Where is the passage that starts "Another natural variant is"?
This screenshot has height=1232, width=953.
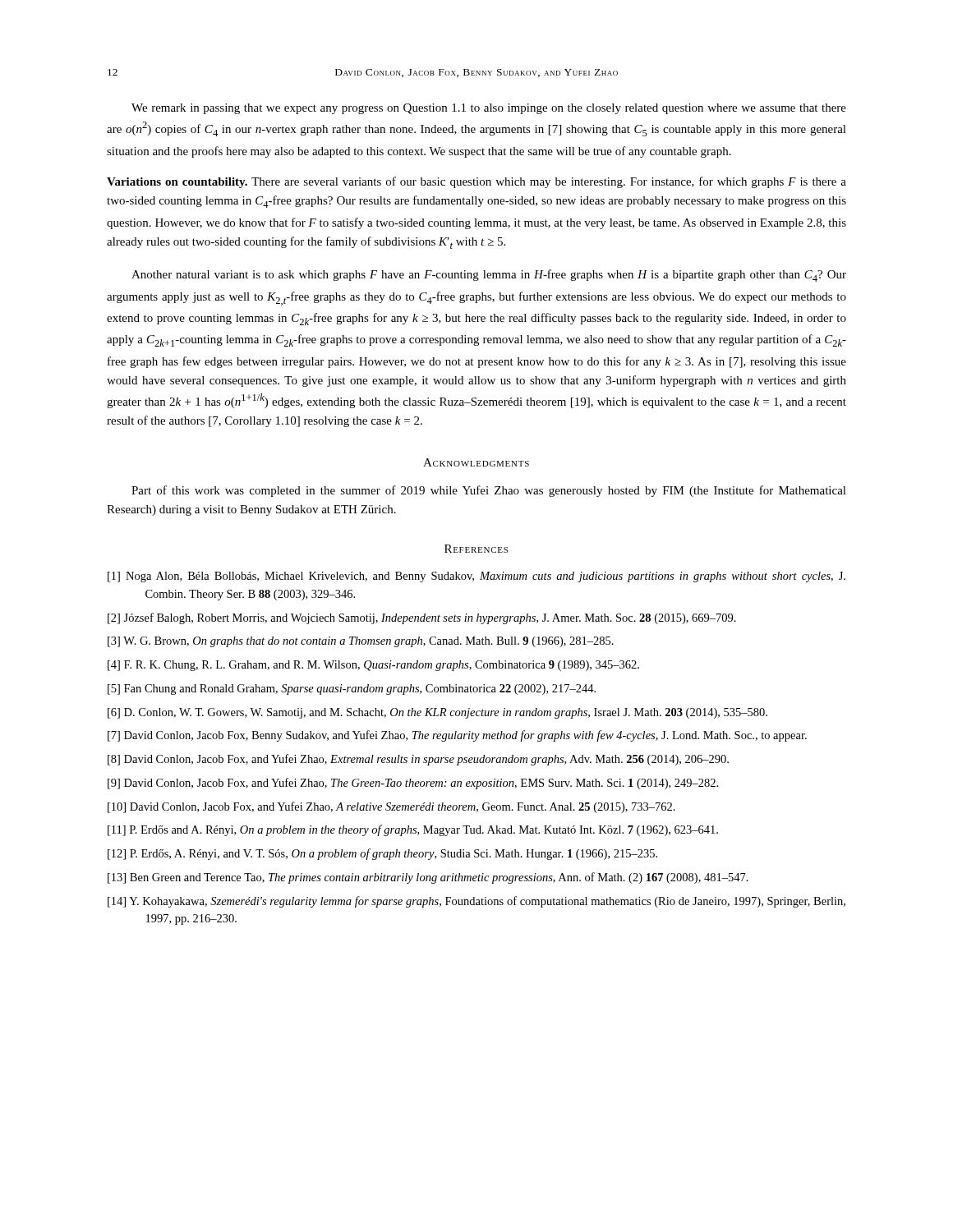[x=476, y=348]
